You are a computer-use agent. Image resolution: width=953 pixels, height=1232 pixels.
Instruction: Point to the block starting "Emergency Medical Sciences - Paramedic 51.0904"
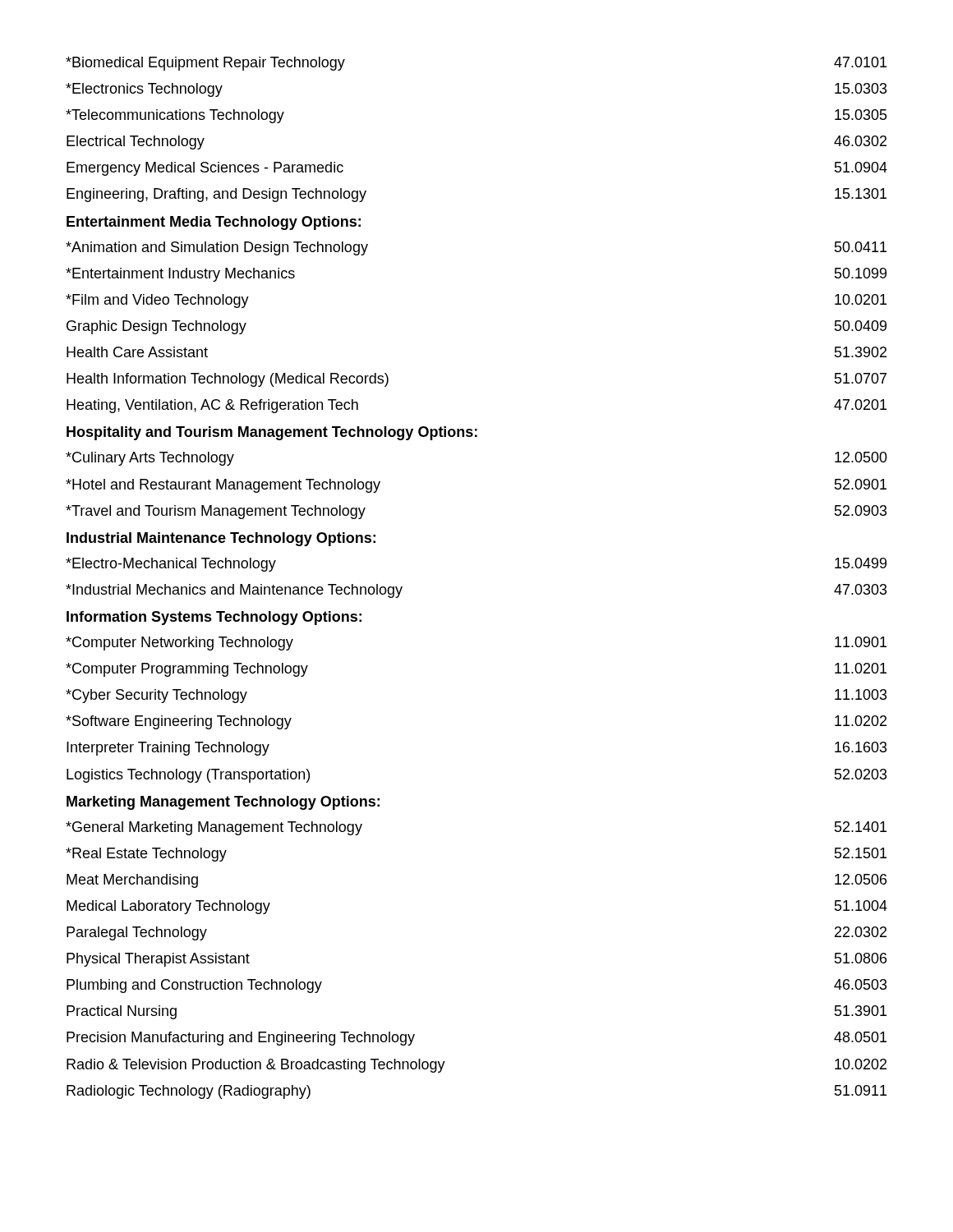pos(205,168)
